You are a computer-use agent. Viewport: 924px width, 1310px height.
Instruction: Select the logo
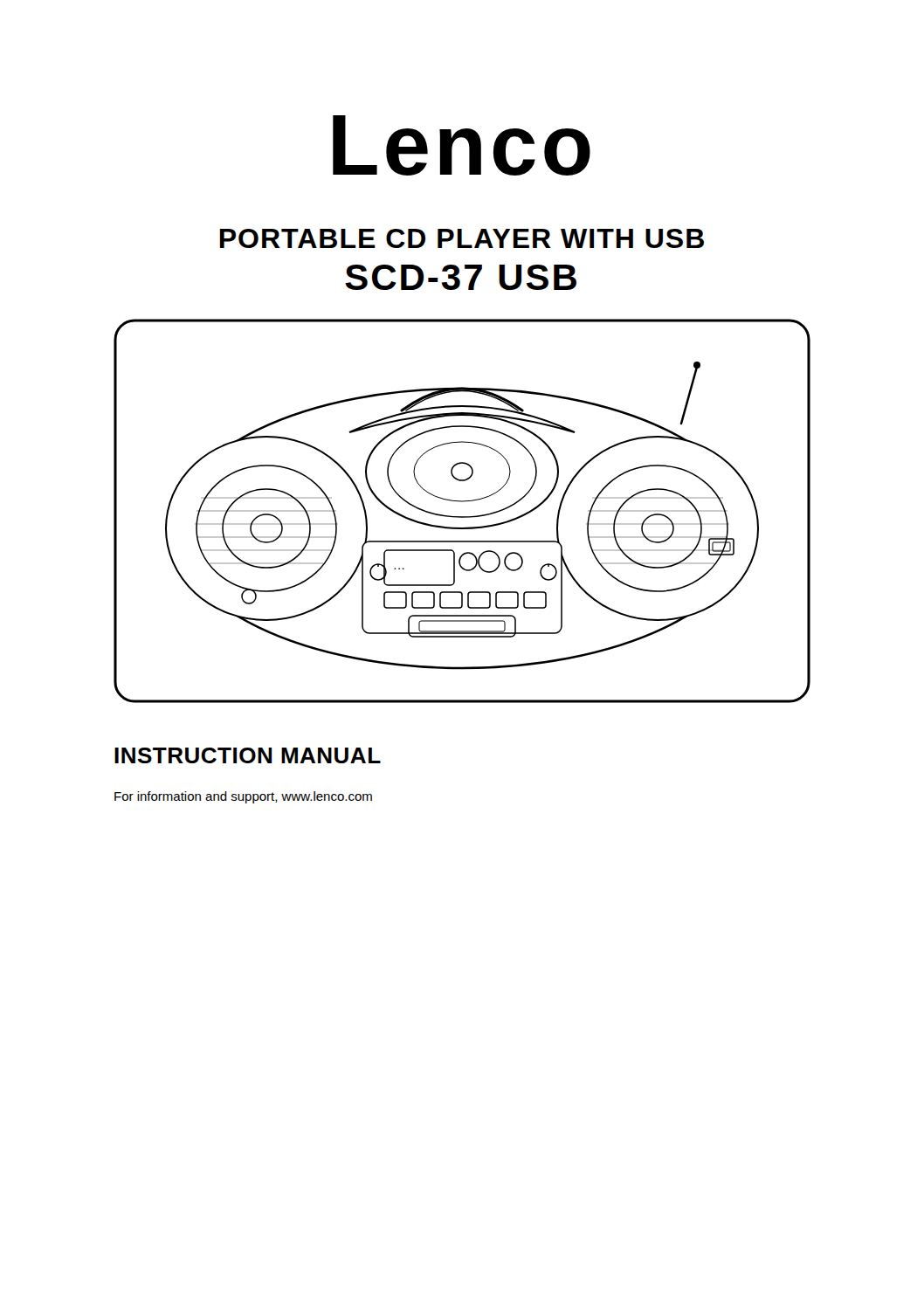tap(462, 145)
